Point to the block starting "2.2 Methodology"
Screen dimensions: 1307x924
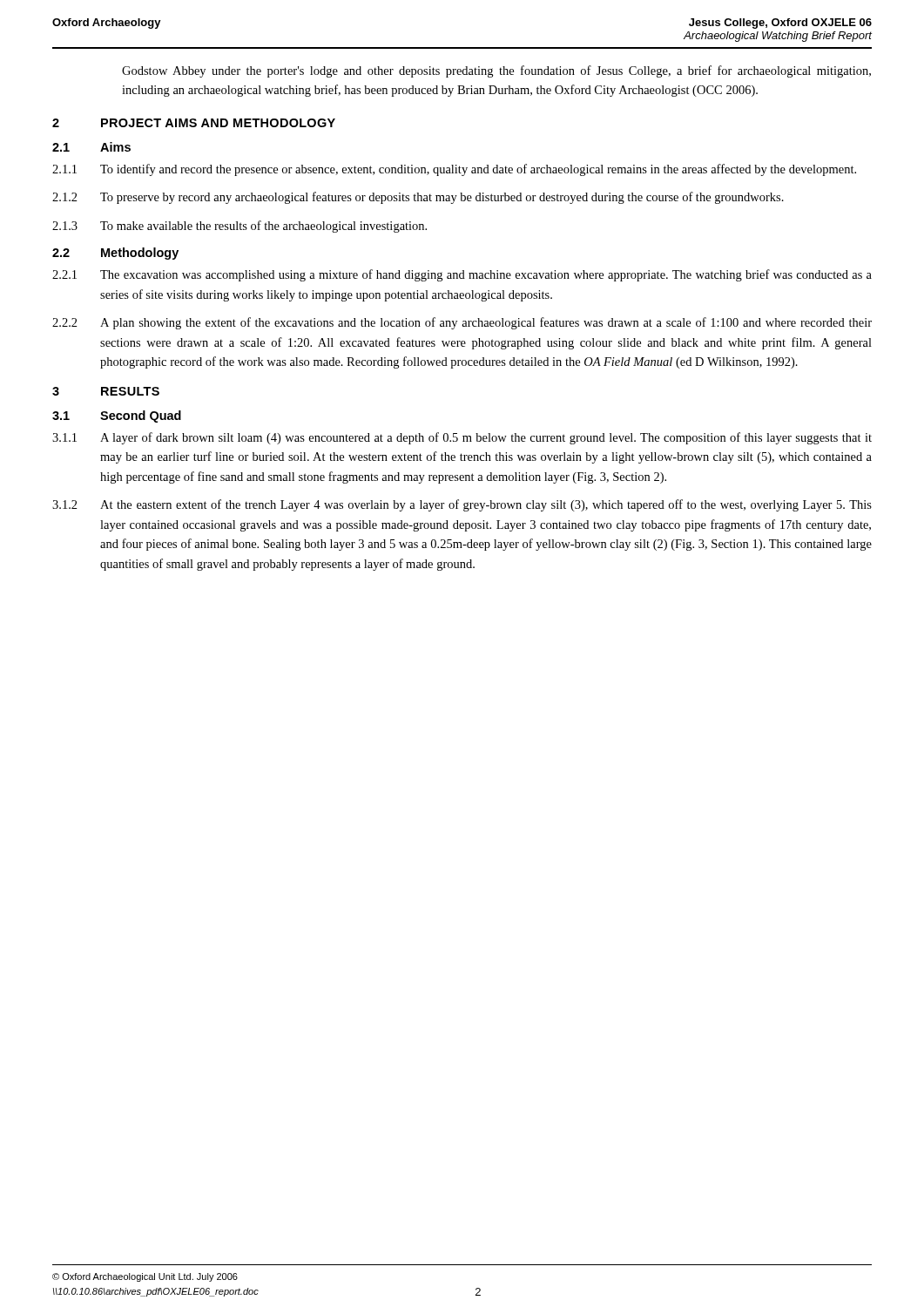point(116,253)
